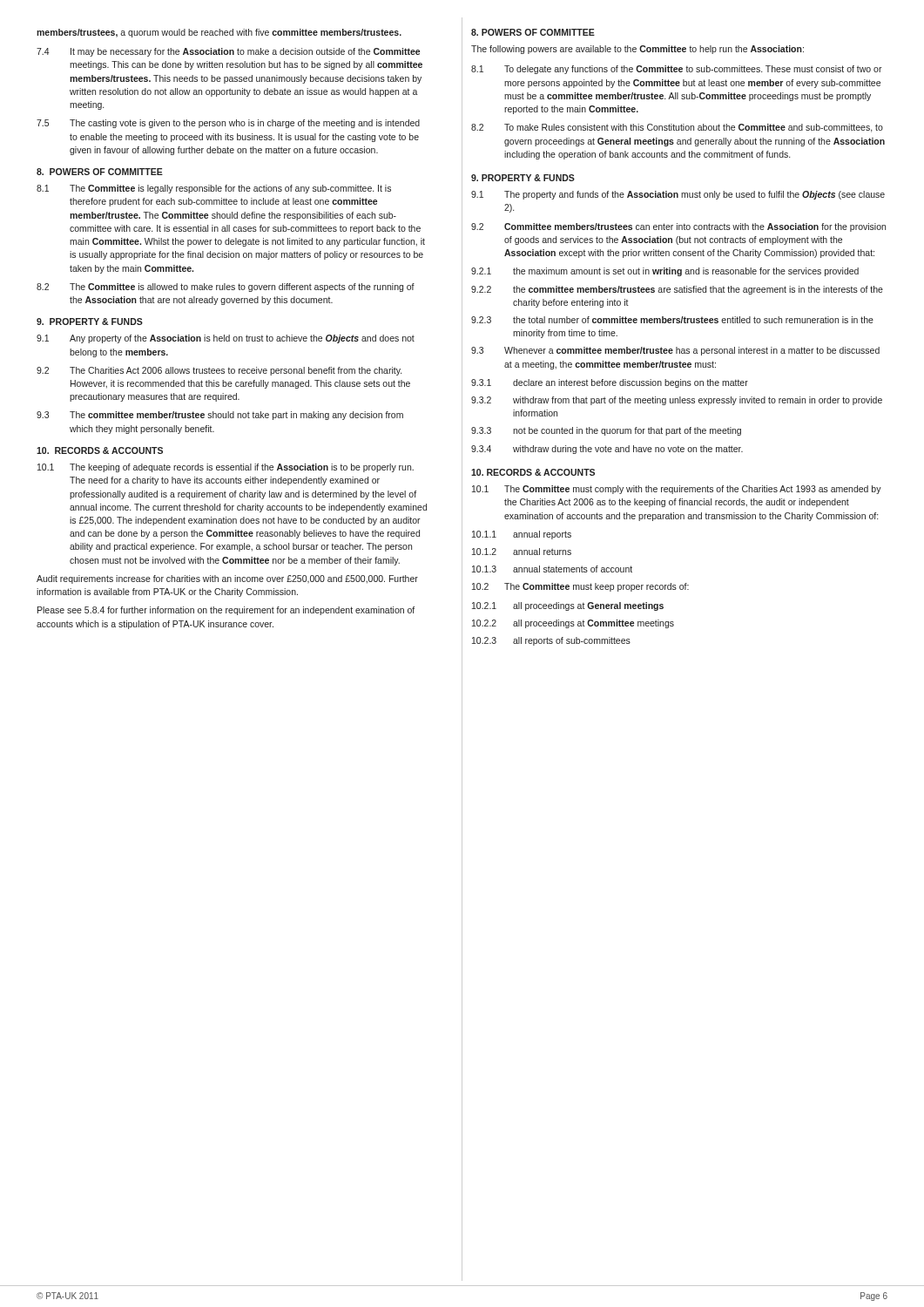Point to the block starting "9.2 The Charities Act 2006"
The height and width of the screenshot is (1307, 924).
(x=233, y=384)
